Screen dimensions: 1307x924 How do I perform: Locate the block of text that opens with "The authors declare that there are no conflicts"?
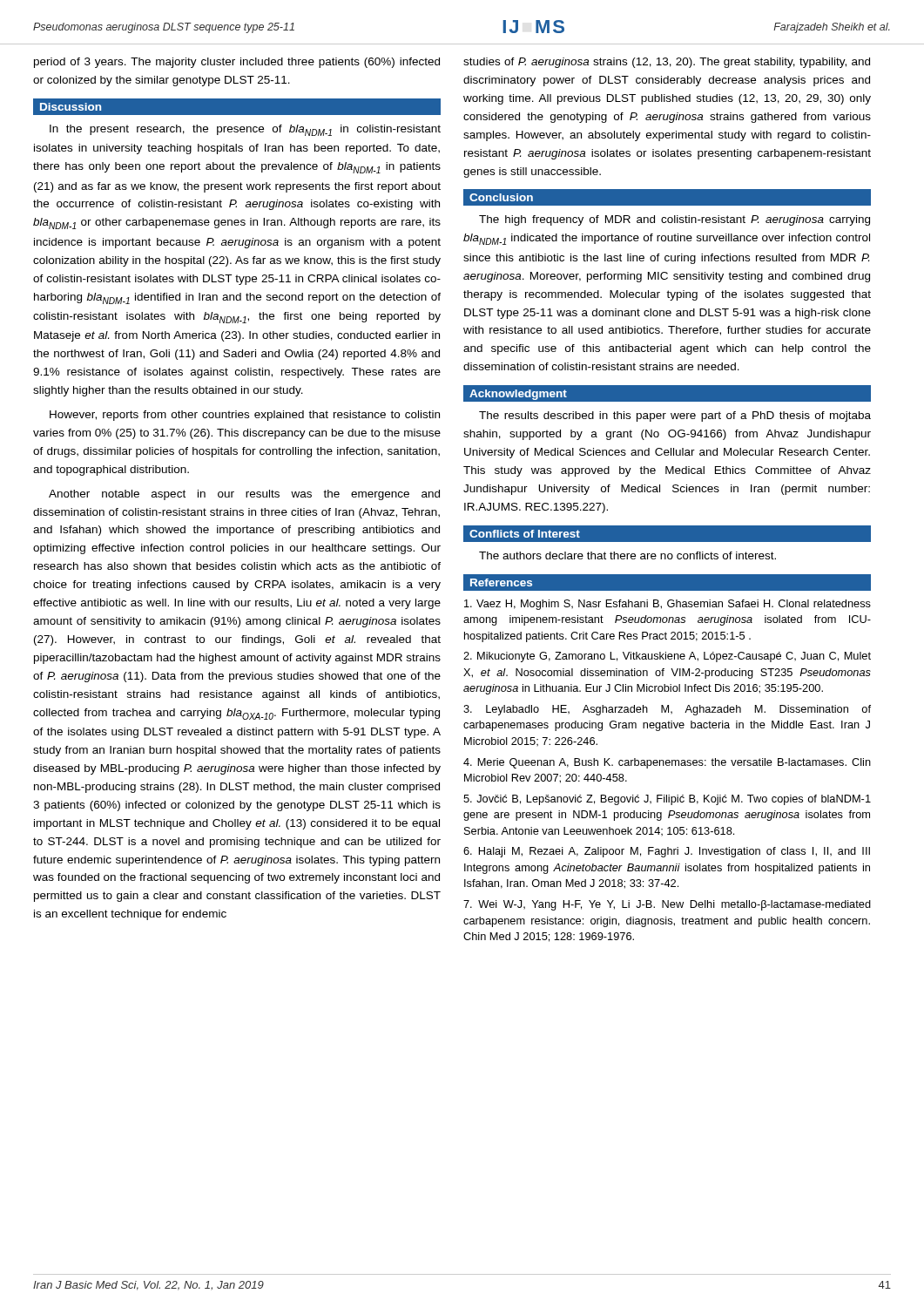coord(667,556)
